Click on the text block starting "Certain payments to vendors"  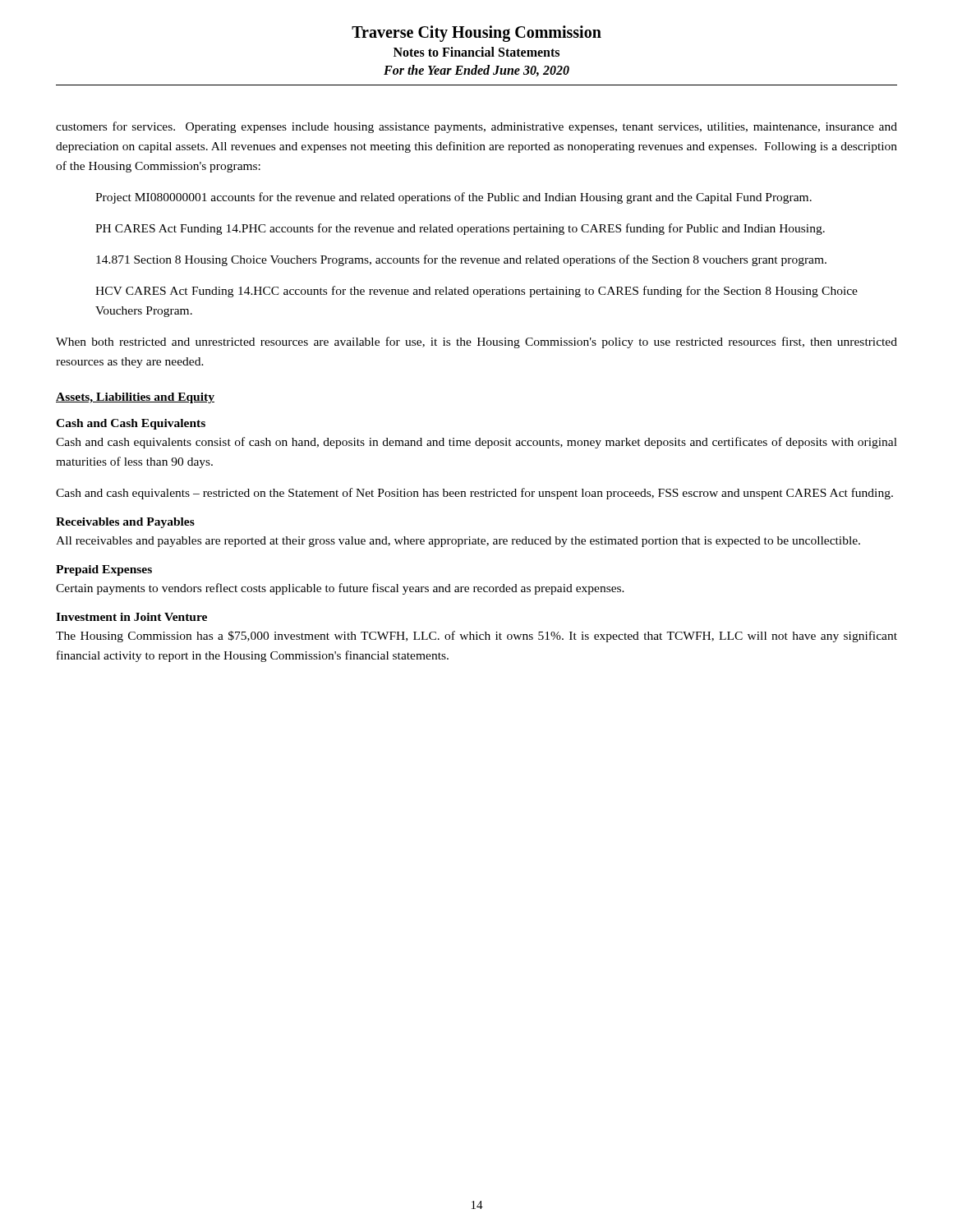[340, 588]
